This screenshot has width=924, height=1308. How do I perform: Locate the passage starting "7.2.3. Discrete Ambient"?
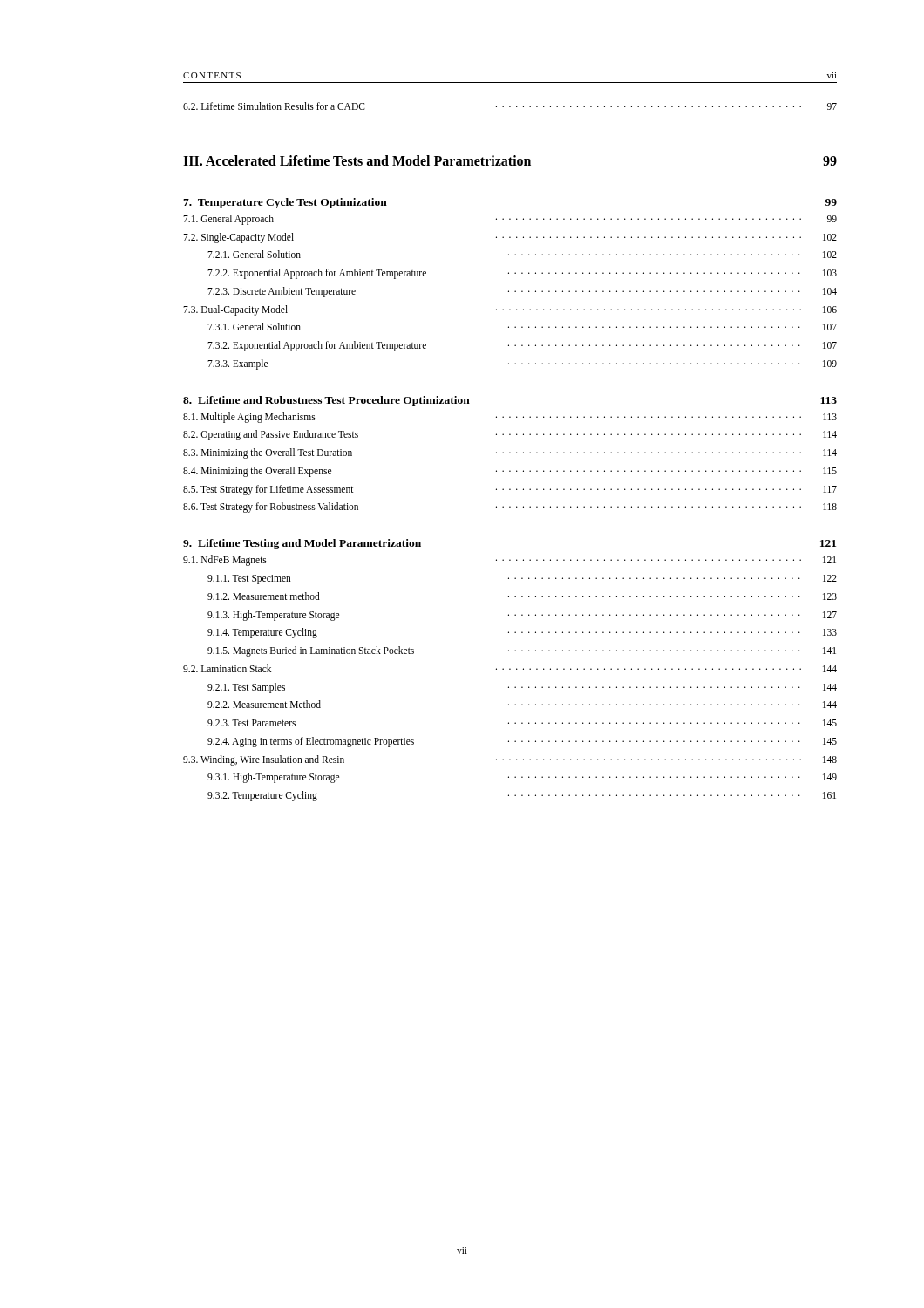tap(510, 292)
